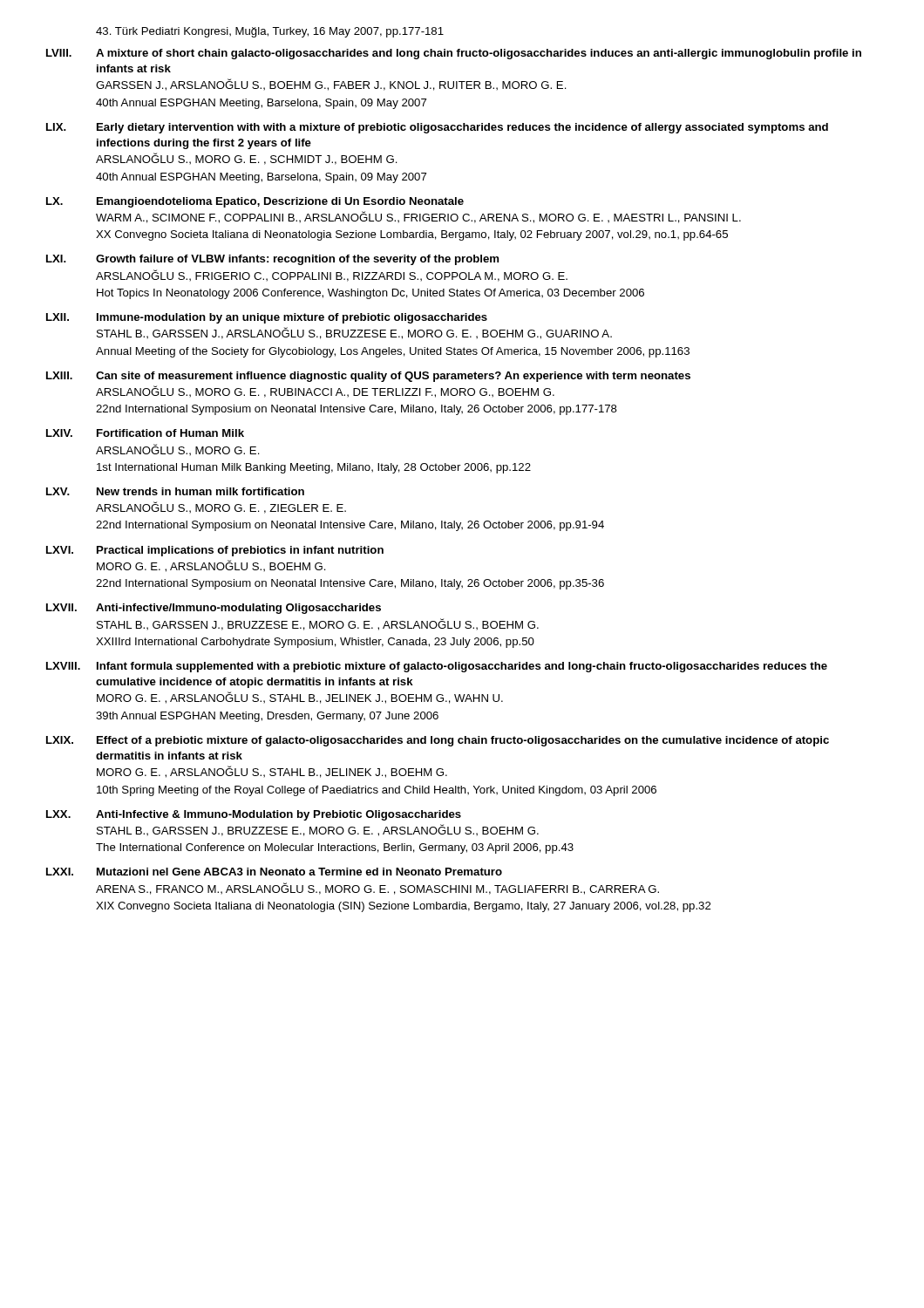Point to the passage starting "LXII. Immune-modulation by an unique mixture"

point(462,334)
